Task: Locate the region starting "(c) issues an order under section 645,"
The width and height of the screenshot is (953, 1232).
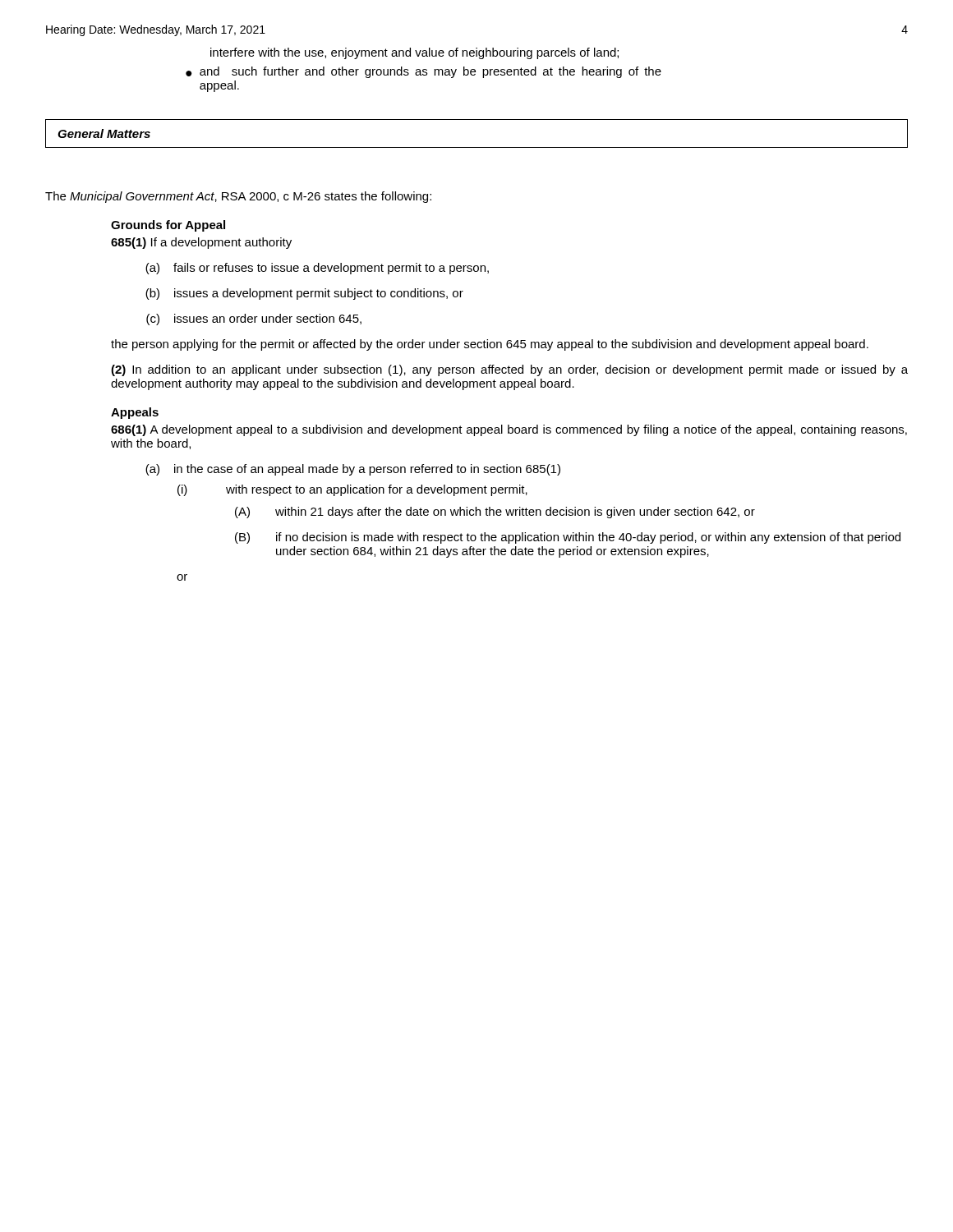Action: (237, 318)
